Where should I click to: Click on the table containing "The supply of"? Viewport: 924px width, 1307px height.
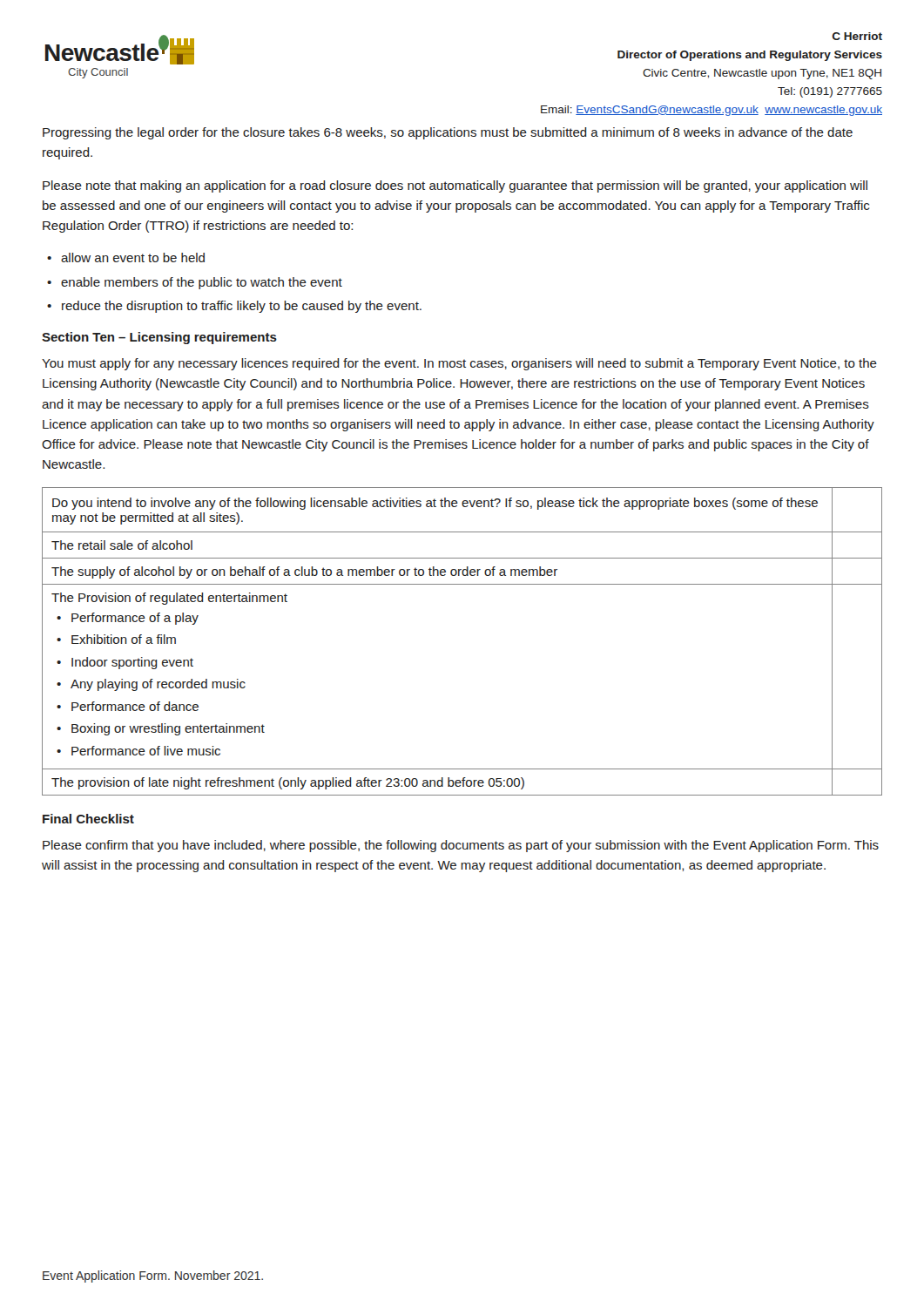pos(462,641)
